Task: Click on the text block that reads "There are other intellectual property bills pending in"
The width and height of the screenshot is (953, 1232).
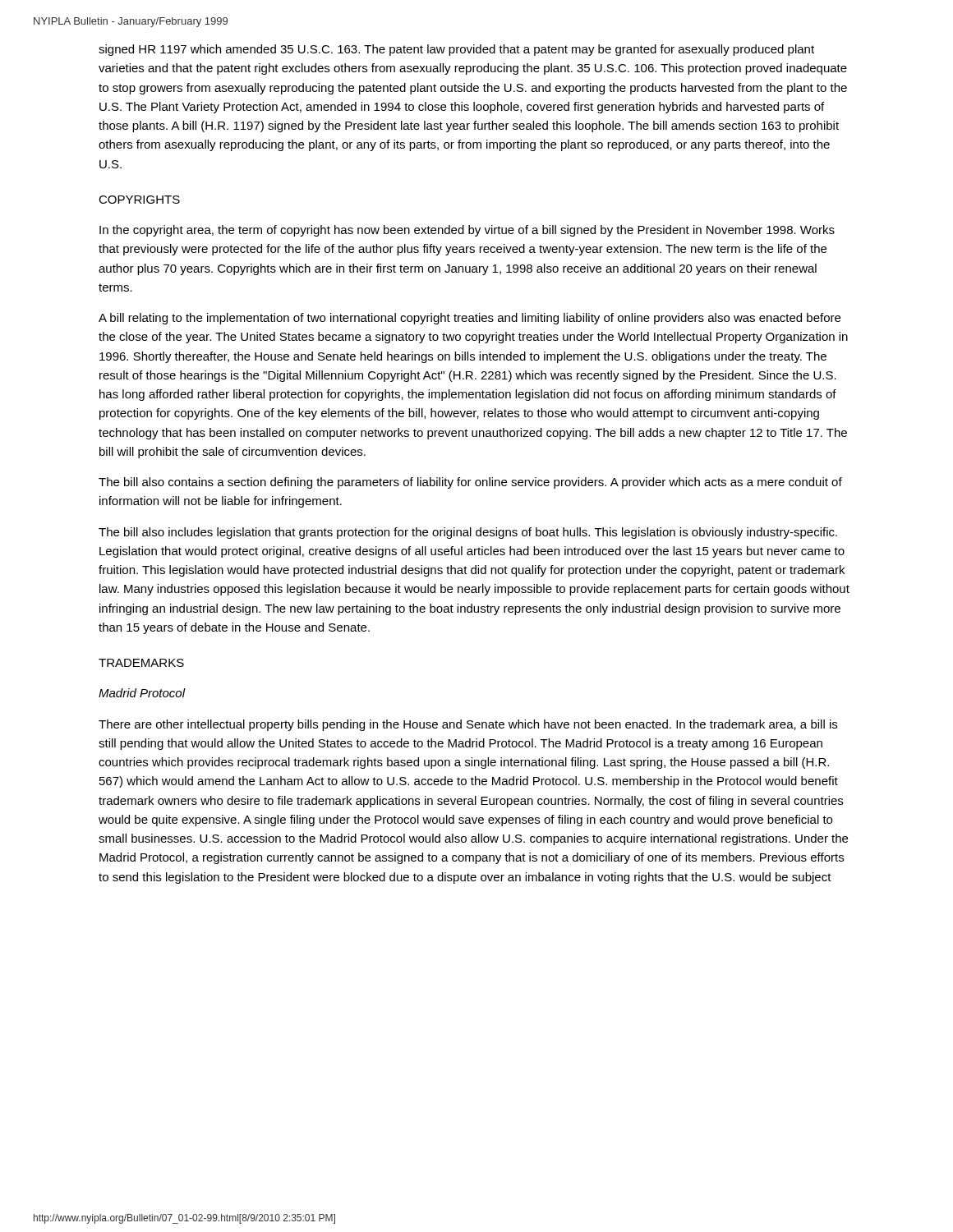Action: click(476, 800)
